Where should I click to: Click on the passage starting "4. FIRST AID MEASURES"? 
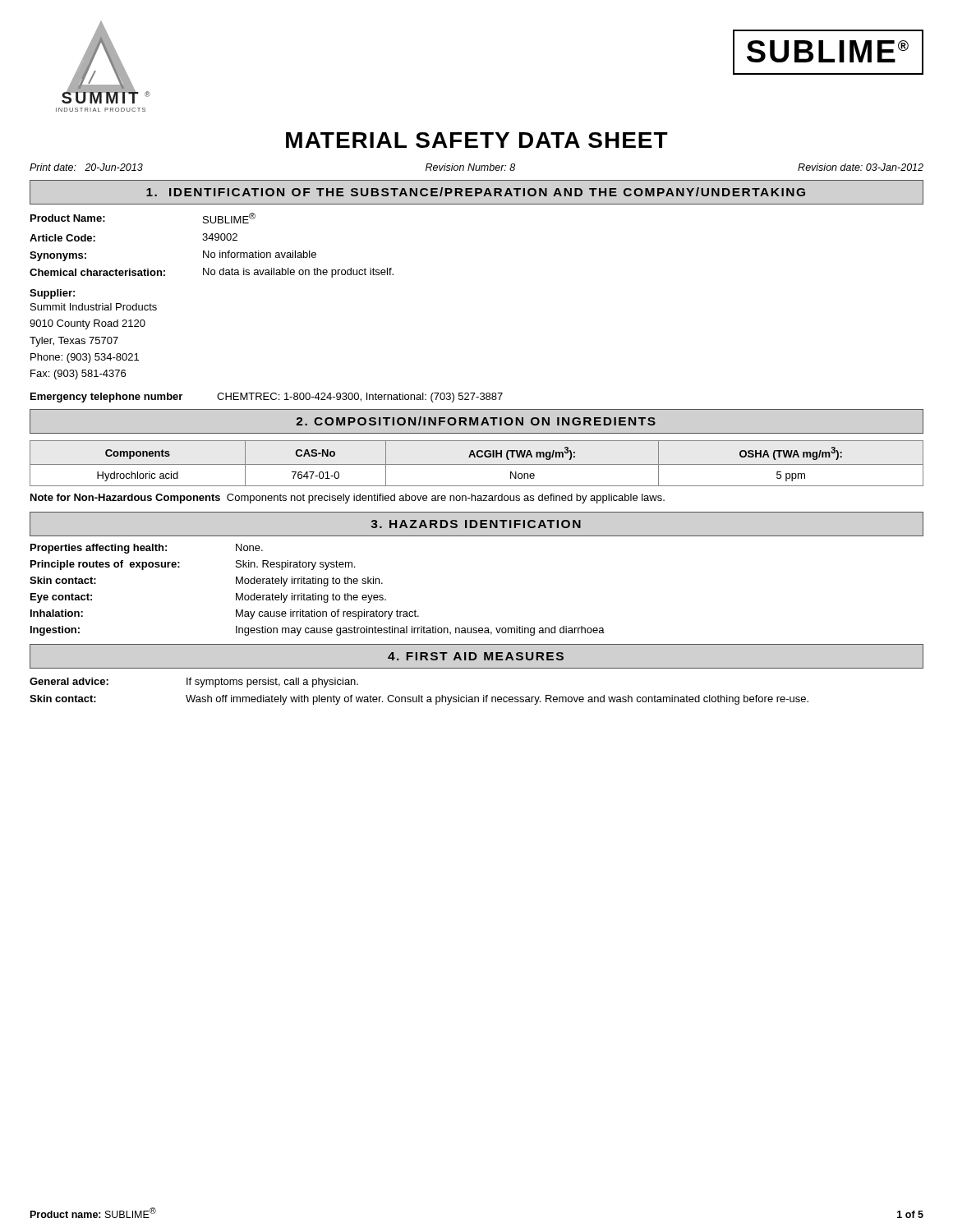click(476, 656)
